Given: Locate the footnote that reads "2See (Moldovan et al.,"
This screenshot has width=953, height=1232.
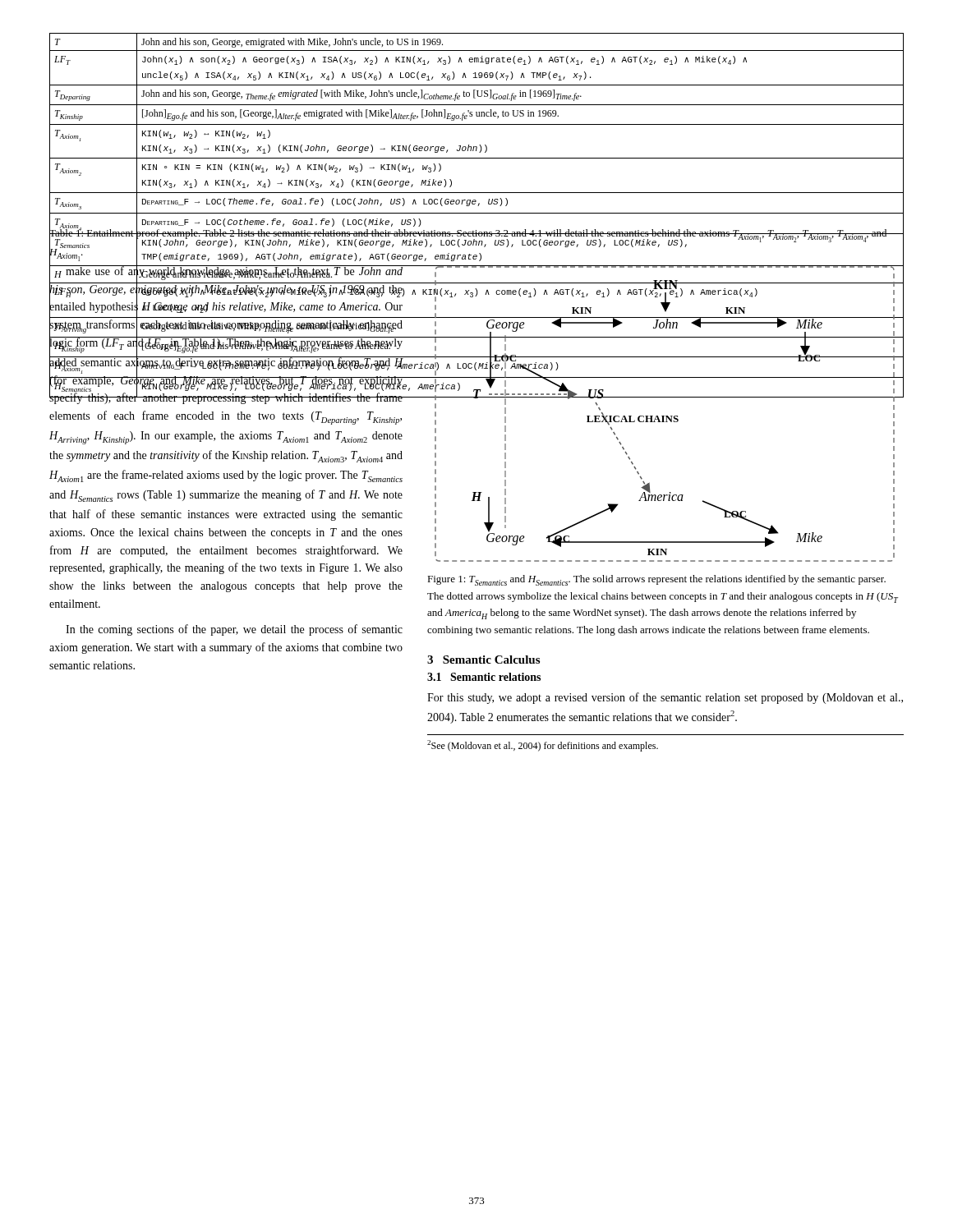Looking at the screenshot, I should click(543, 745).
